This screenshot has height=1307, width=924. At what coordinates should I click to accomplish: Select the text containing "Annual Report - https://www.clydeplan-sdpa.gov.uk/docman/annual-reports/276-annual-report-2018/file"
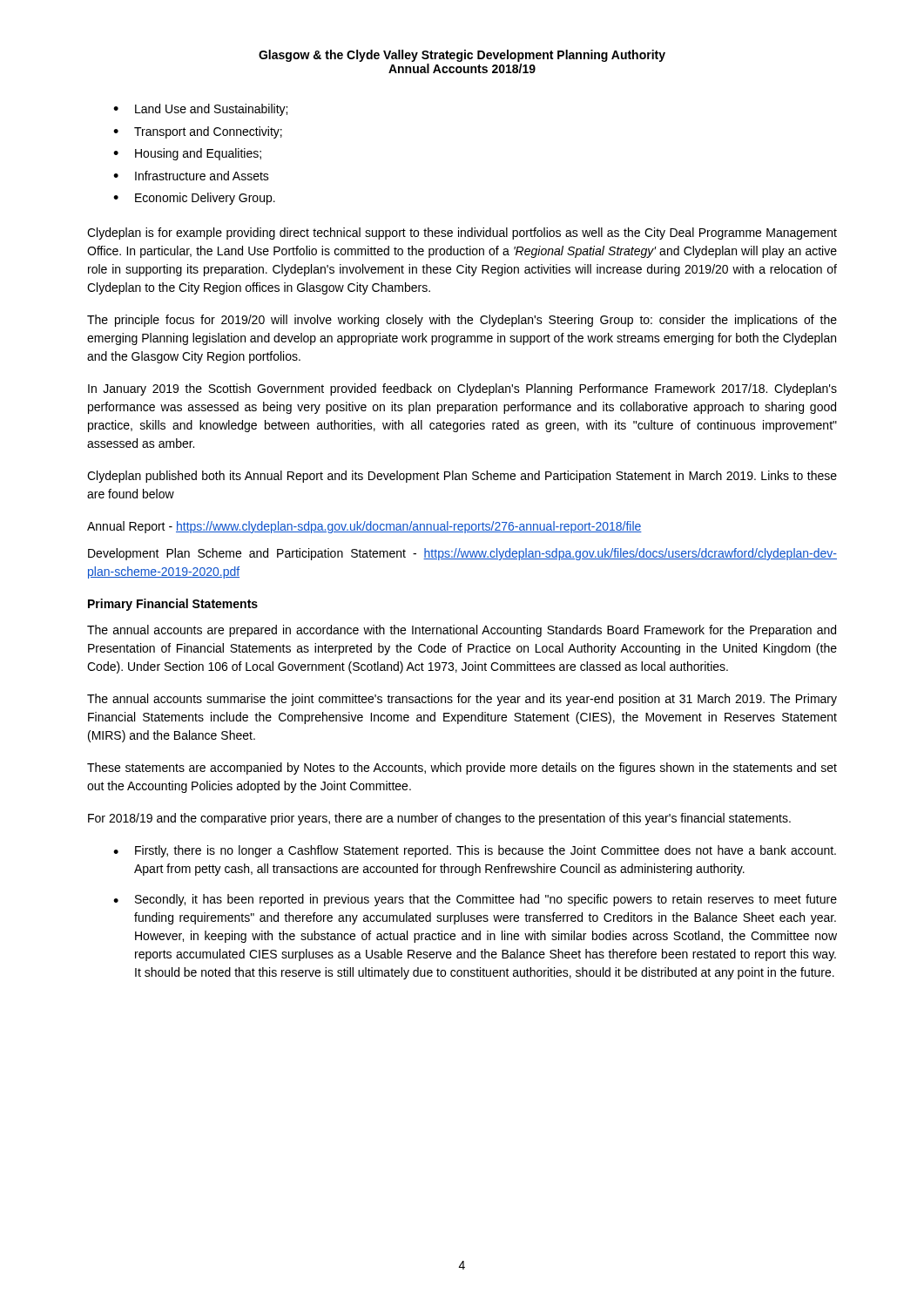click(364, 526)
